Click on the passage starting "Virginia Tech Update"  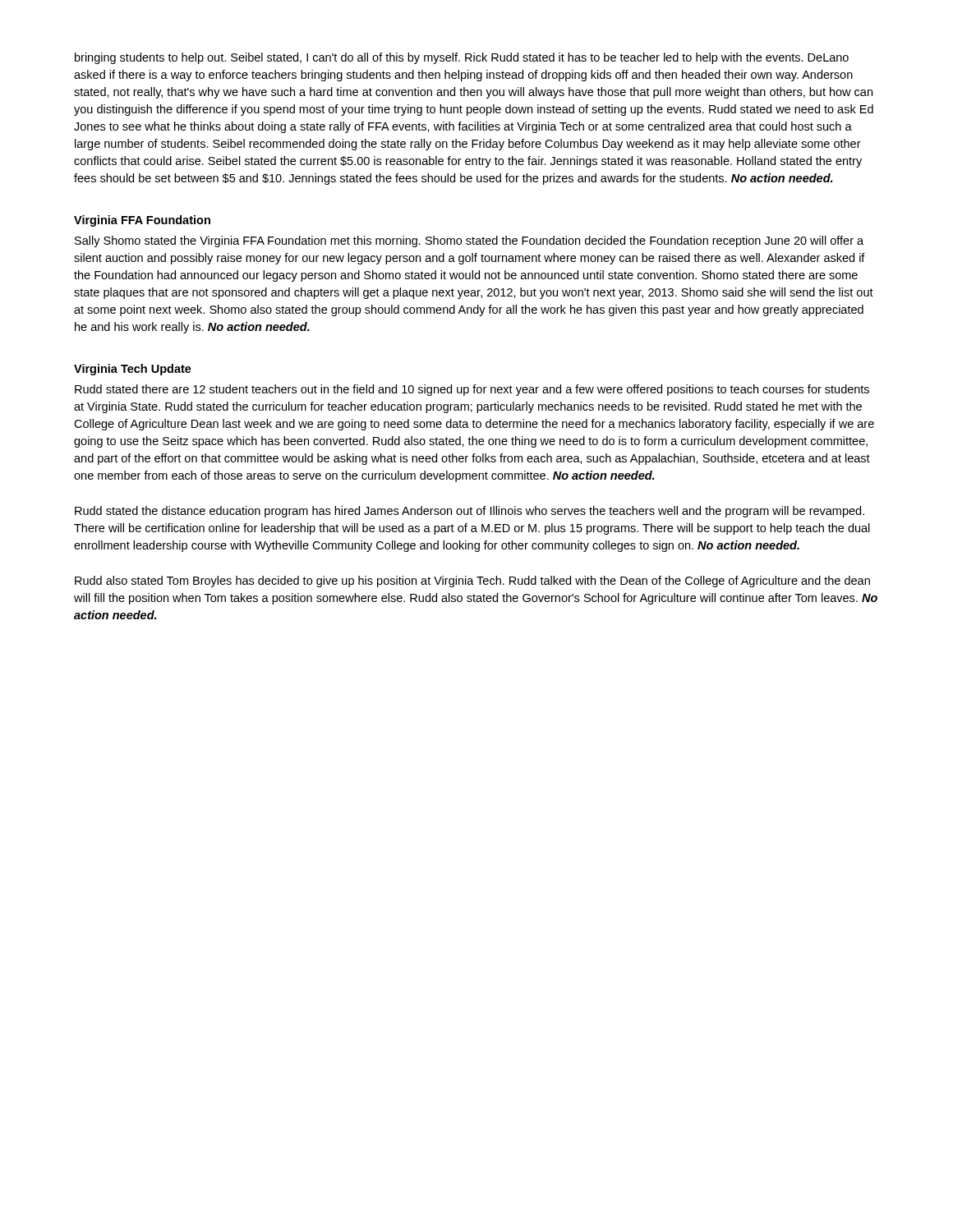[x=133, y=370]
